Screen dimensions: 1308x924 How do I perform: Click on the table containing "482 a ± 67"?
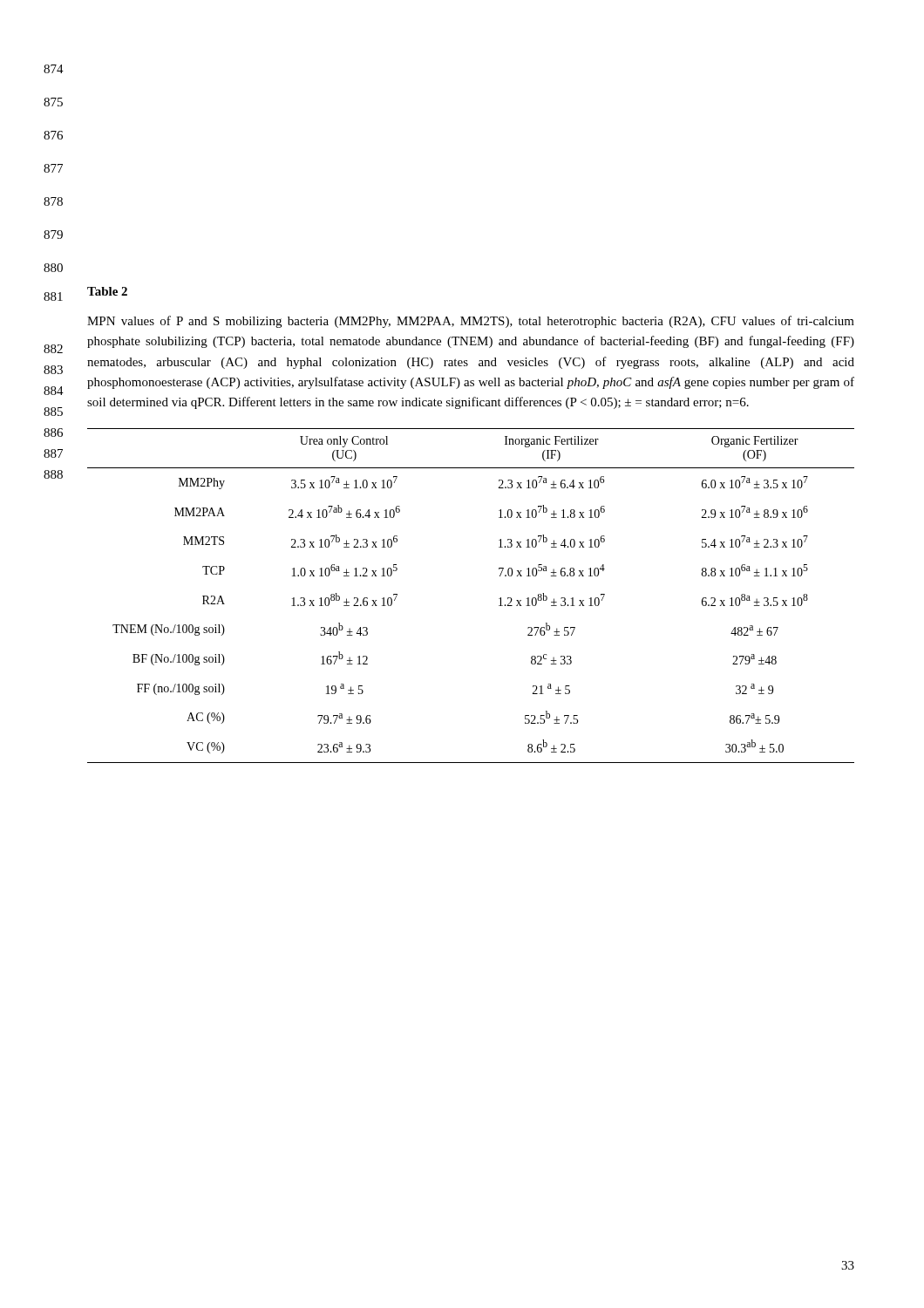tap(471, 596)
